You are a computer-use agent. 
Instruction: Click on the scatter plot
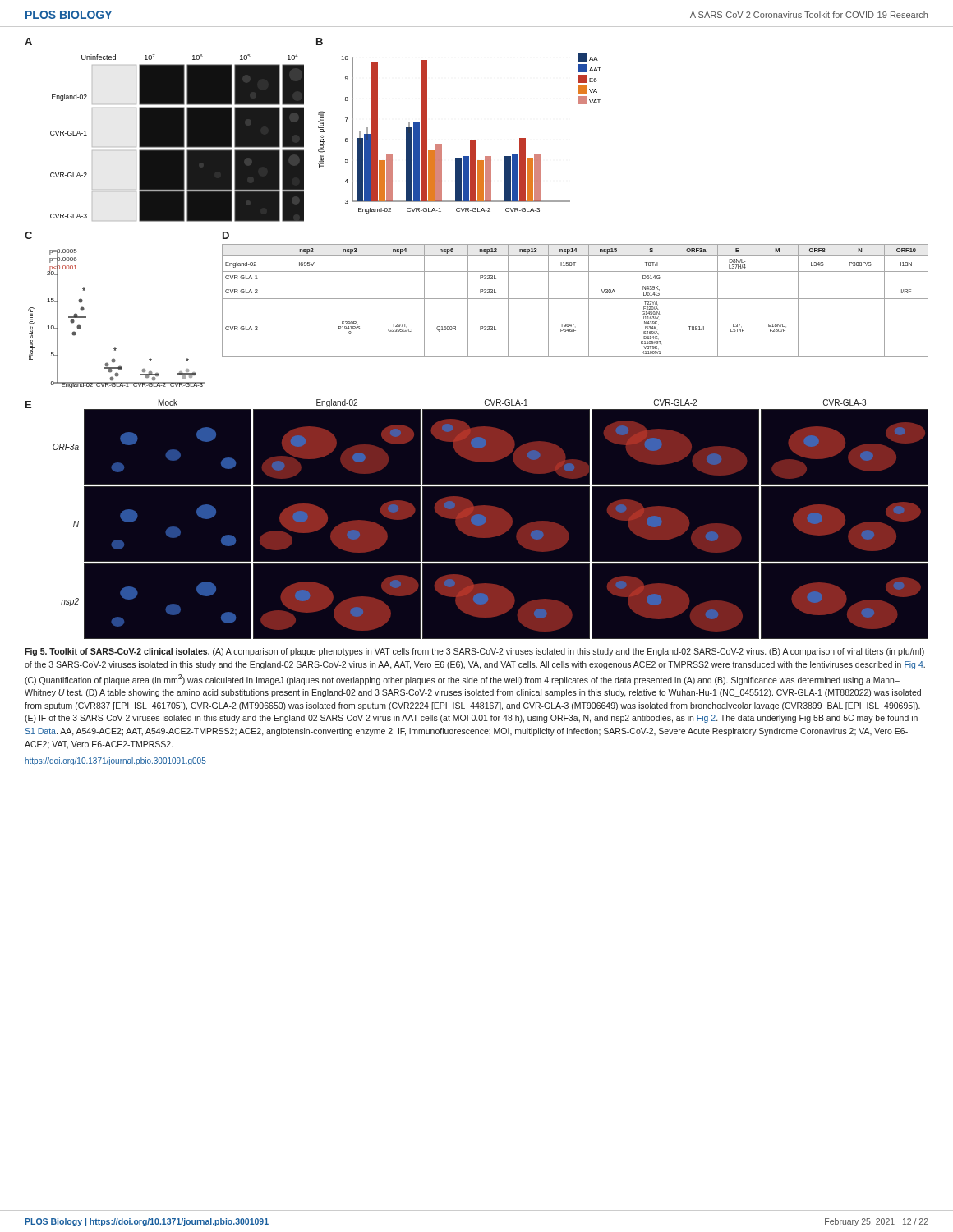(x=119, y=312)
